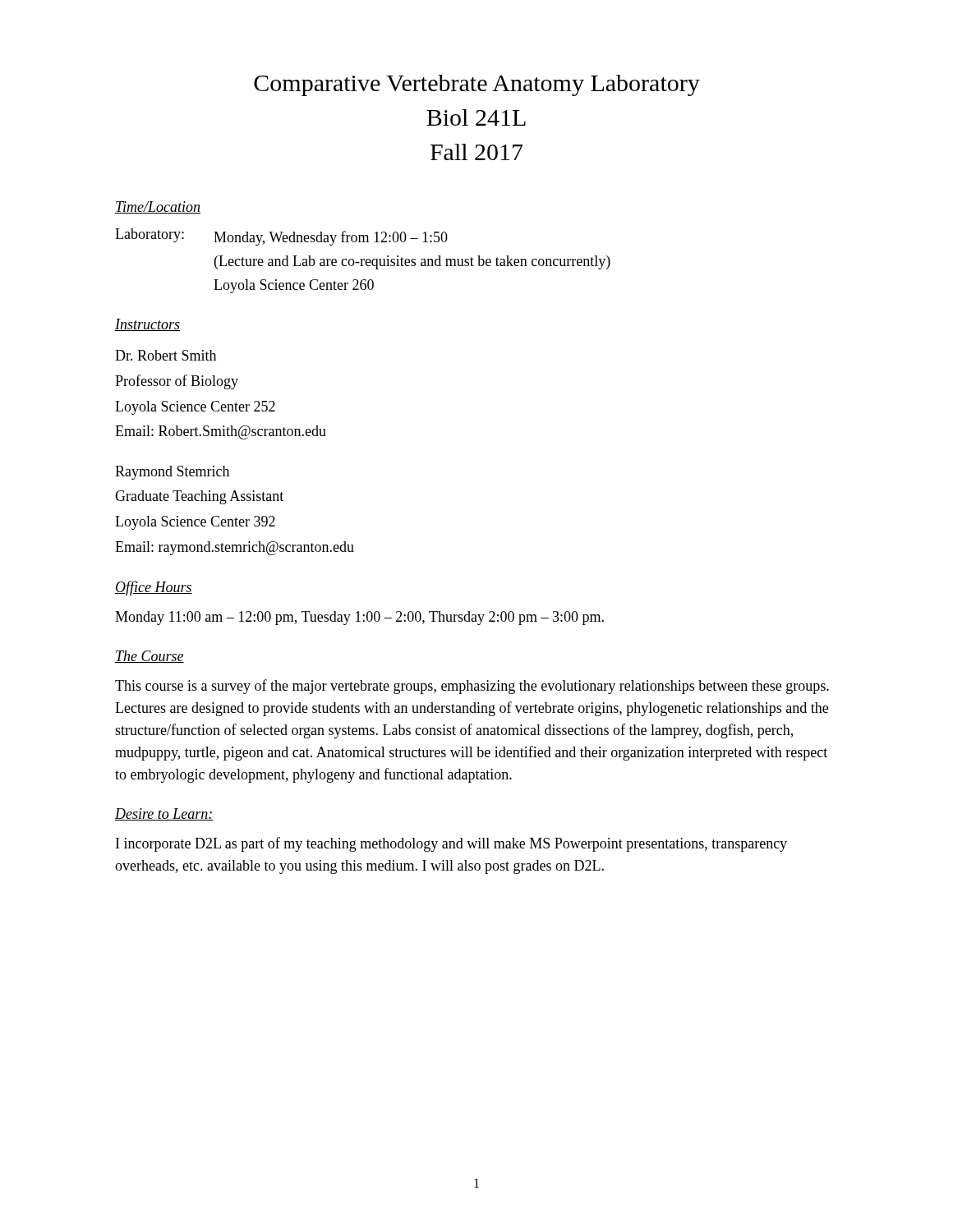Find the text block that reads "Dr. Robert Smith Professor of Biology Loyola"

[x=221, y=394]
